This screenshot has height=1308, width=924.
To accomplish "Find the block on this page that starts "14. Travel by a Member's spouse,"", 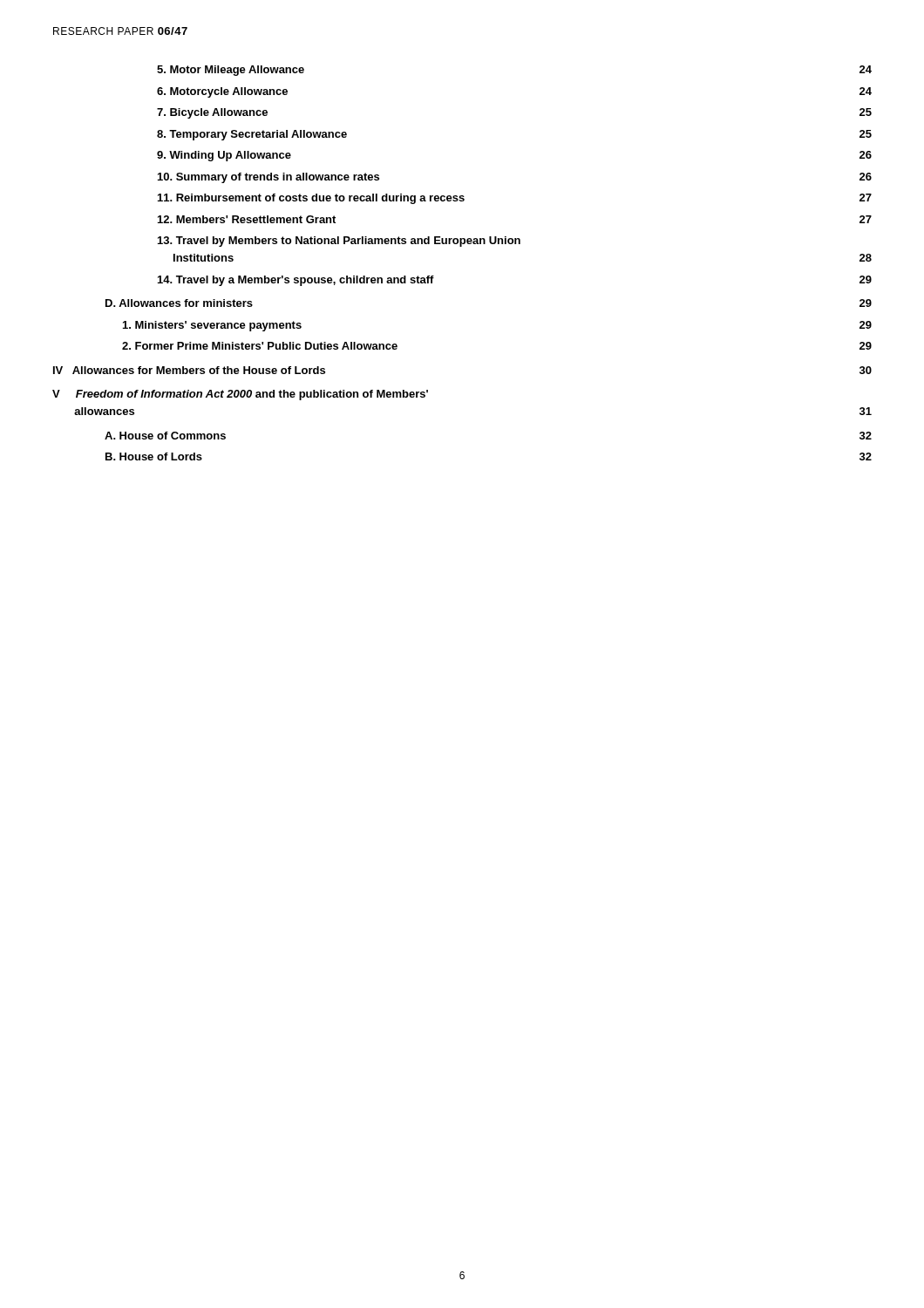I will click(x=296, y=280).
